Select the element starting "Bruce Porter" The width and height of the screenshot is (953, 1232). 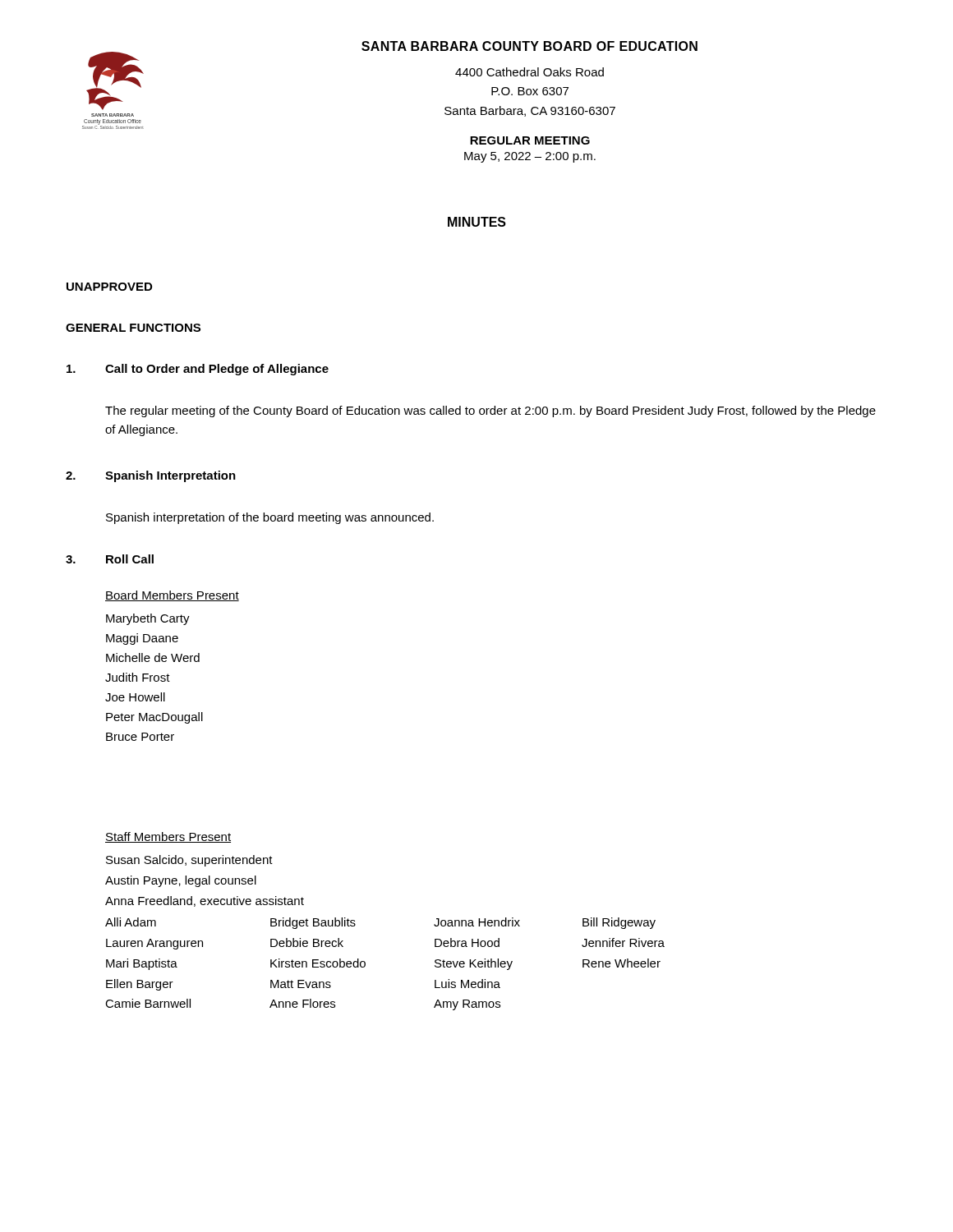point(140,736)
